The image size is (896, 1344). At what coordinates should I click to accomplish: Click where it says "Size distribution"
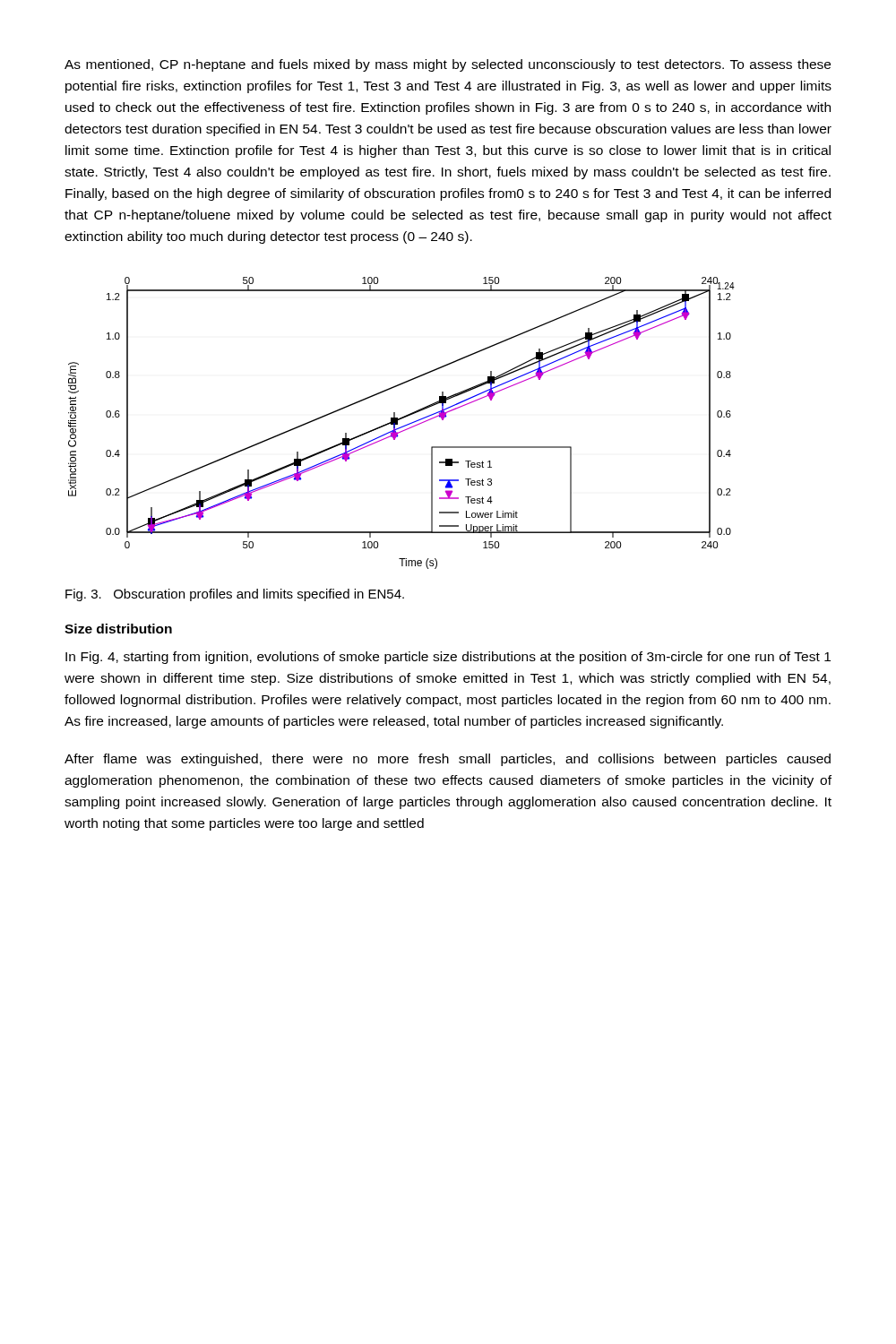(119, 629)
